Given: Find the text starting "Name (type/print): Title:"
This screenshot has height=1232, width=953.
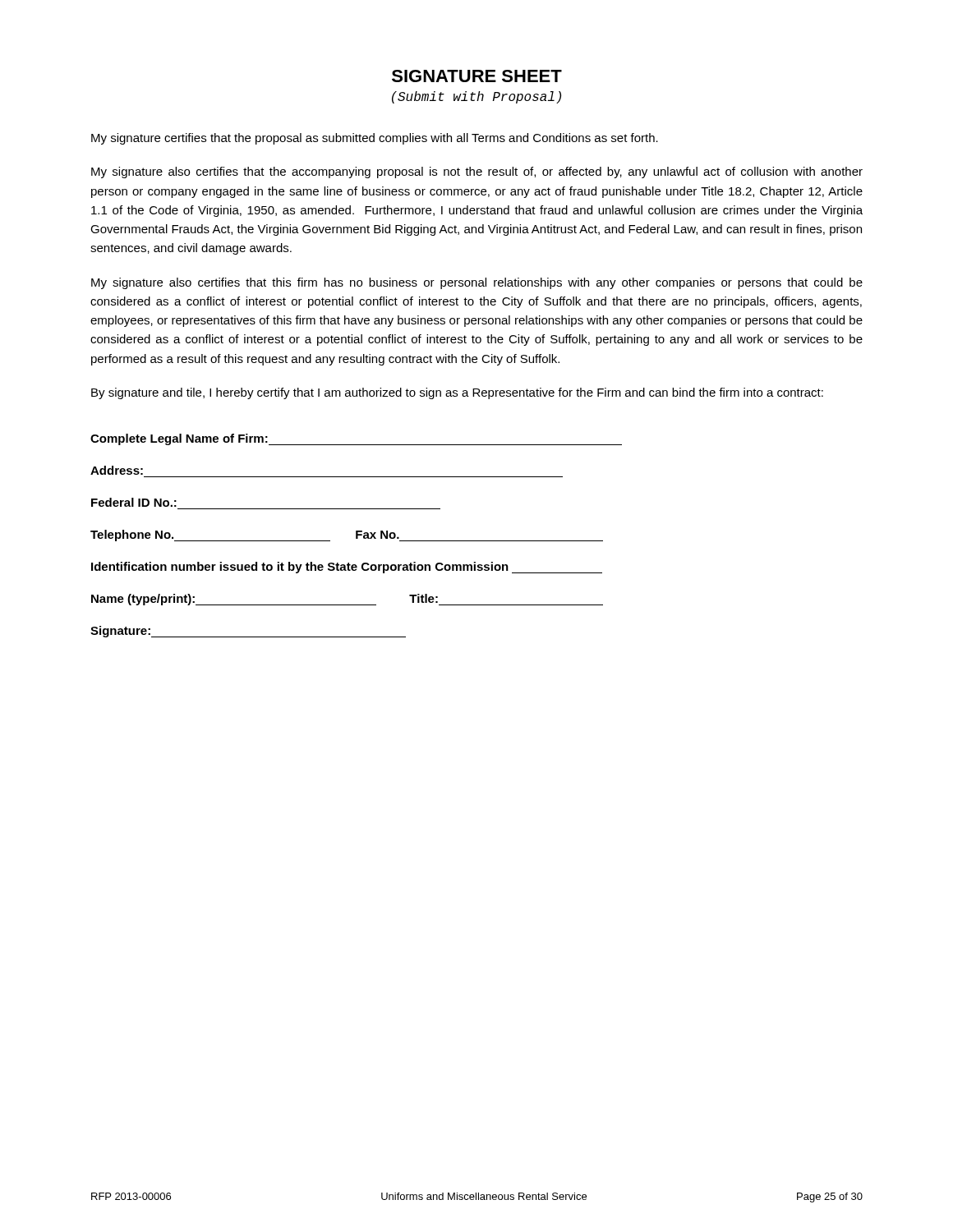Looking at the screenshot, I should tap(347, 598).
